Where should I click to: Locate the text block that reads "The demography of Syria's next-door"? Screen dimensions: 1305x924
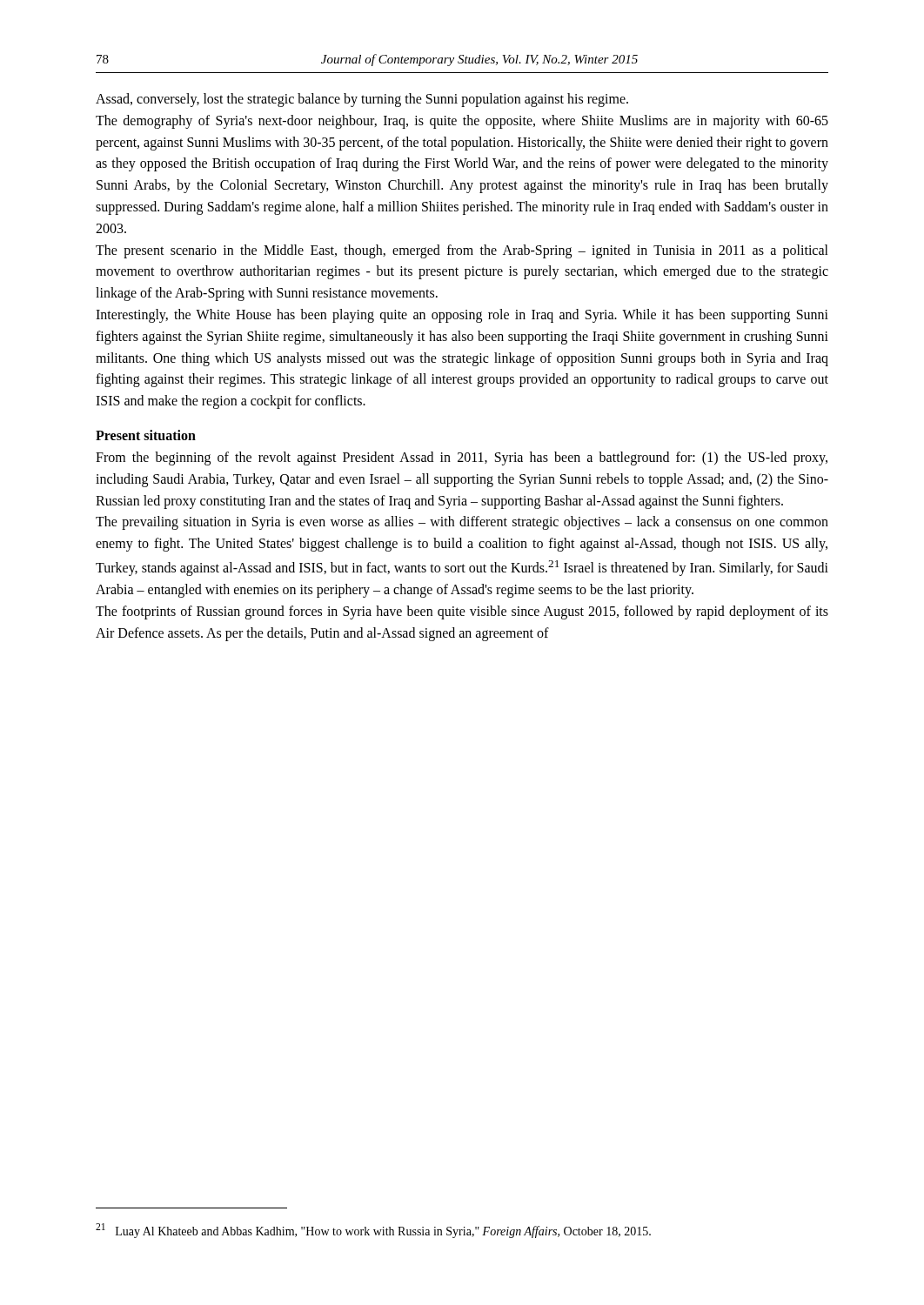pos(462,175)
